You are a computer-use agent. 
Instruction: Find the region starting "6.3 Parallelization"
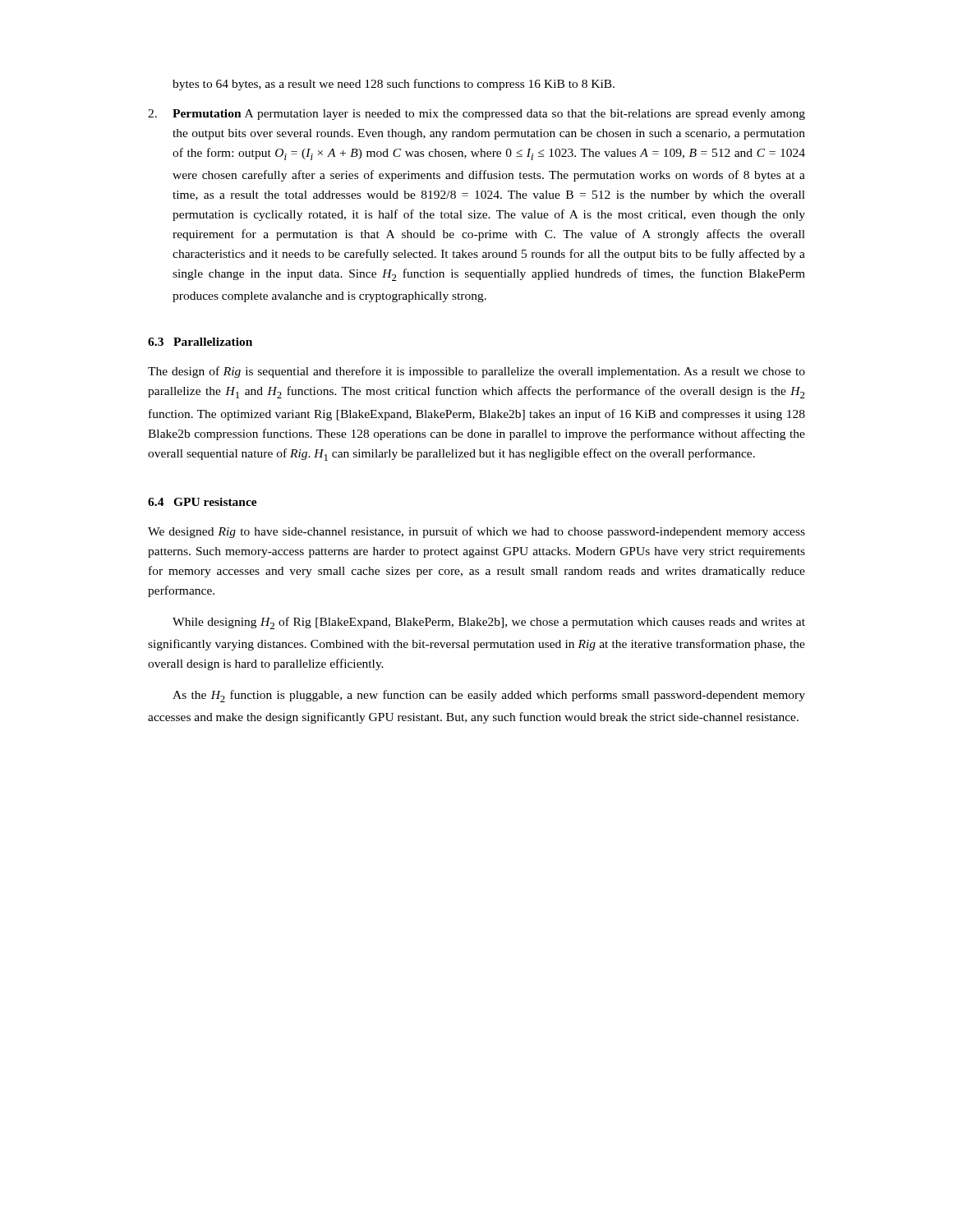pos(200,342)
